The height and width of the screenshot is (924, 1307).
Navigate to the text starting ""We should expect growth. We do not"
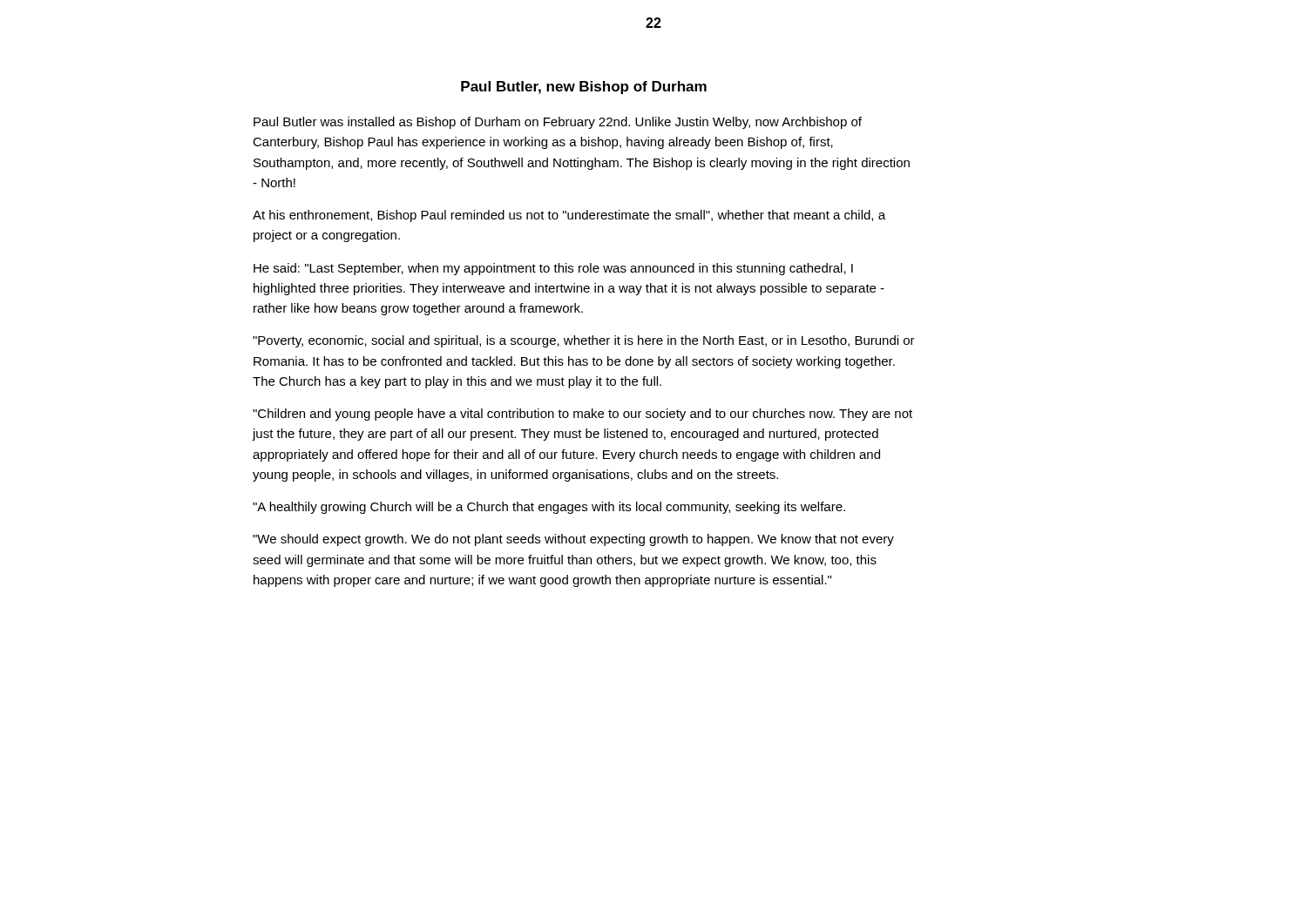tap(573, 559)
